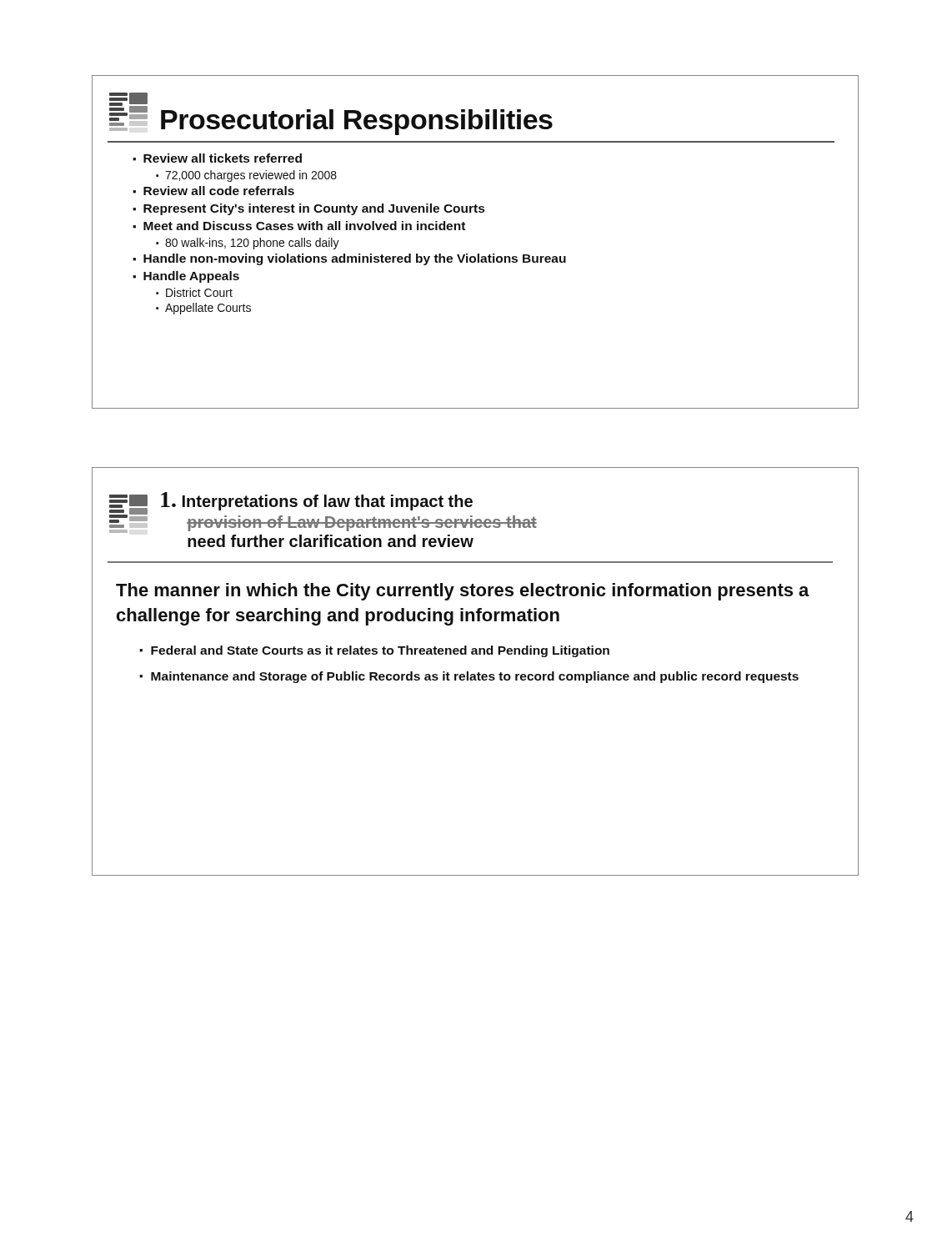This screenshot has width=952, height=1251.
Task: Locate the block of text that opens with "▪ Maintenance and Storage of"
Action: point(469,676)
